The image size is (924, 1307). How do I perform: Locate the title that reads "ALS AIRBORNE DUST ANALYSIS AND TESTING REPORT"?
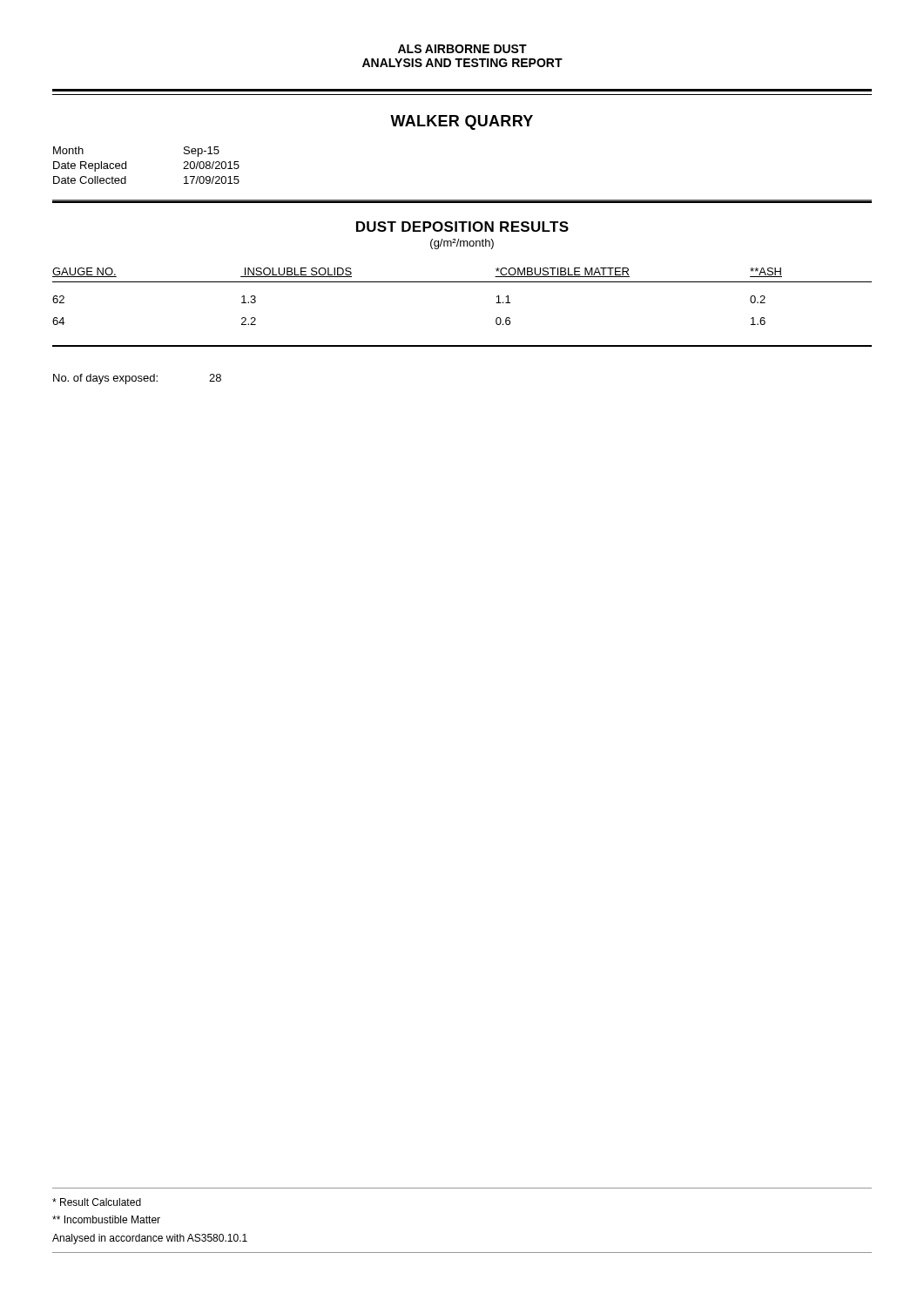click(x=462, y=56)
